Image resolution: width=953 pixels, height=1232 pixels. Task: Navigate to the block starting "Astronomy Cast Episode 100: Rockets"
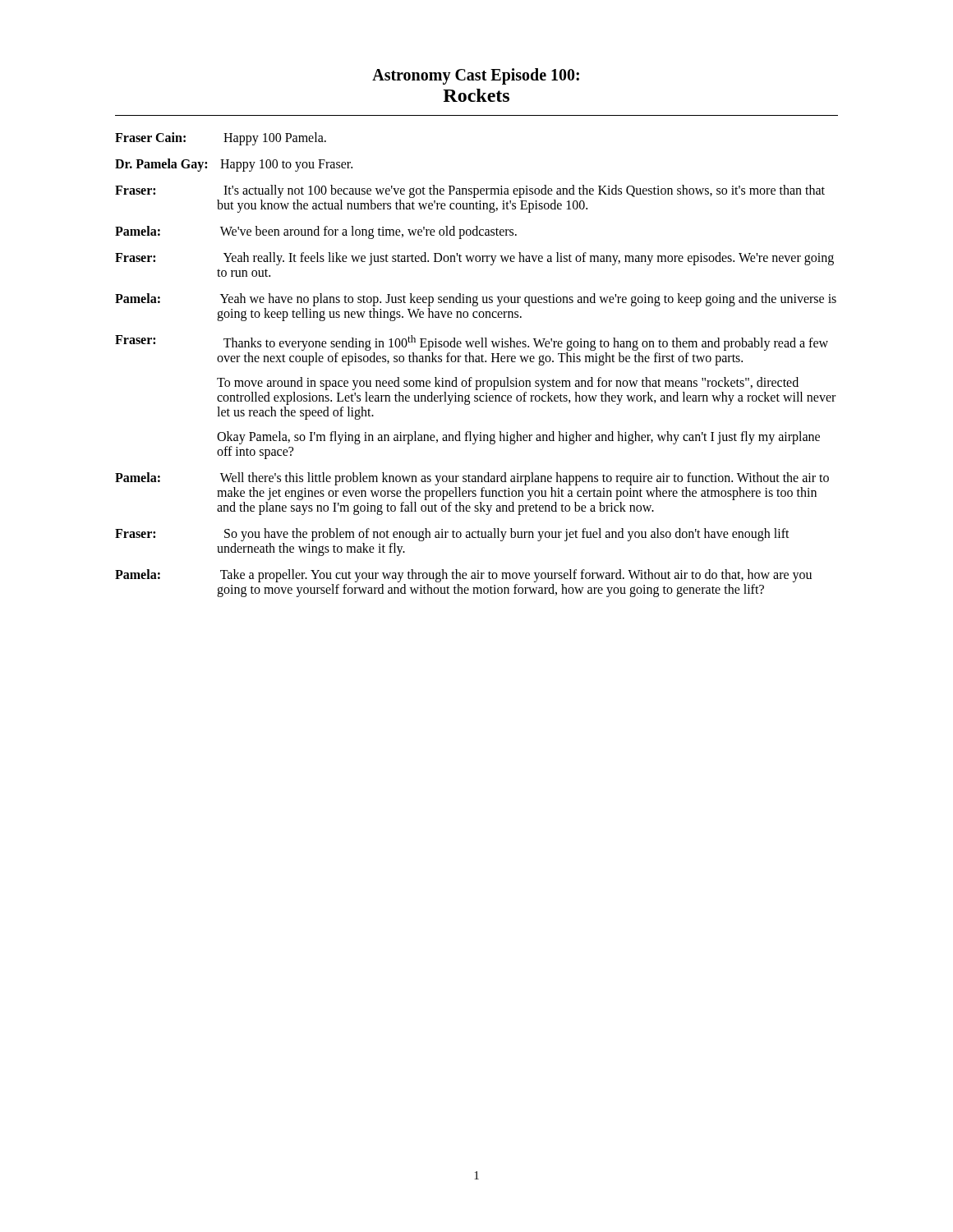(476, 86)
